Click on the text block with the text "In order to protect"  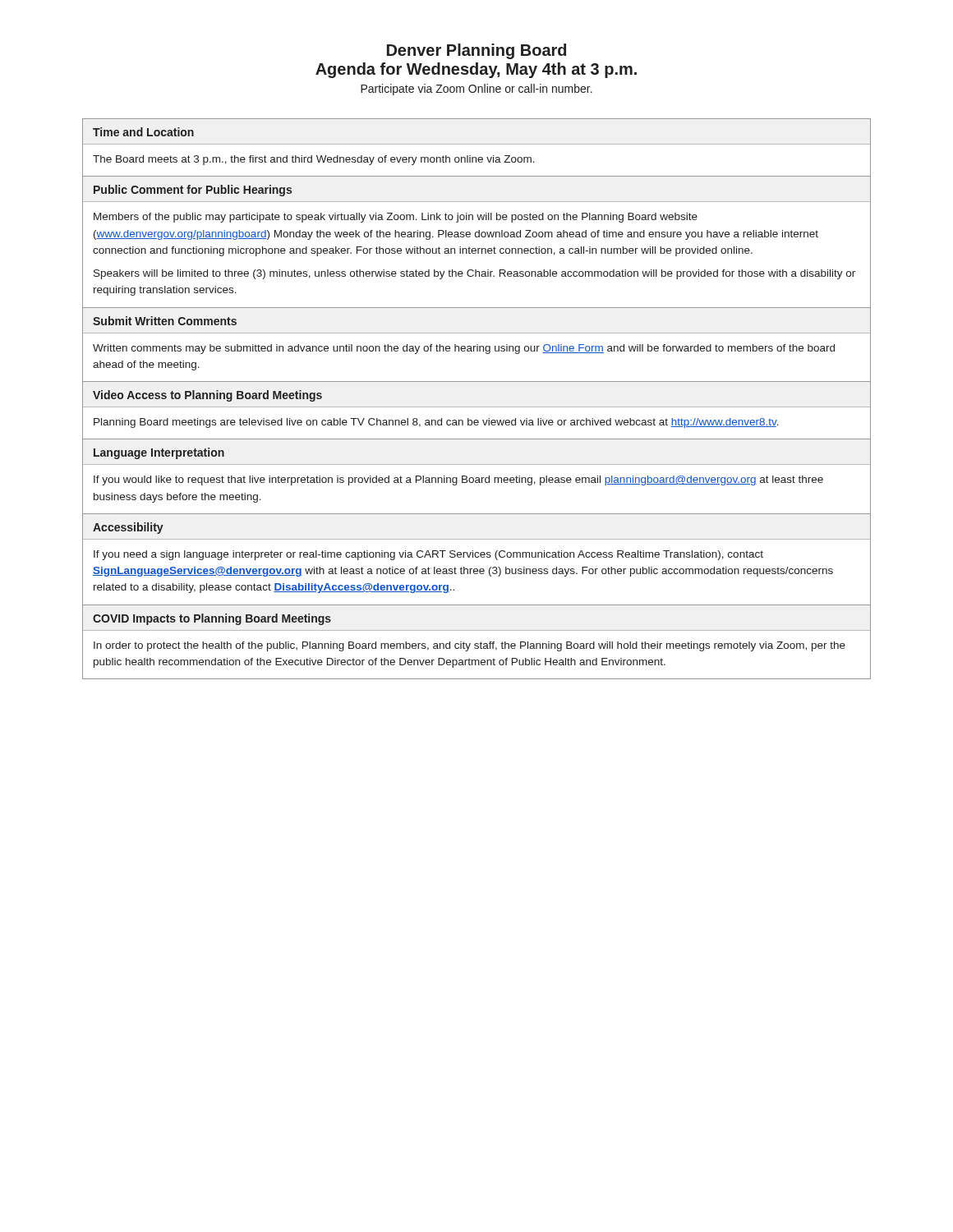tap(476, 654)
